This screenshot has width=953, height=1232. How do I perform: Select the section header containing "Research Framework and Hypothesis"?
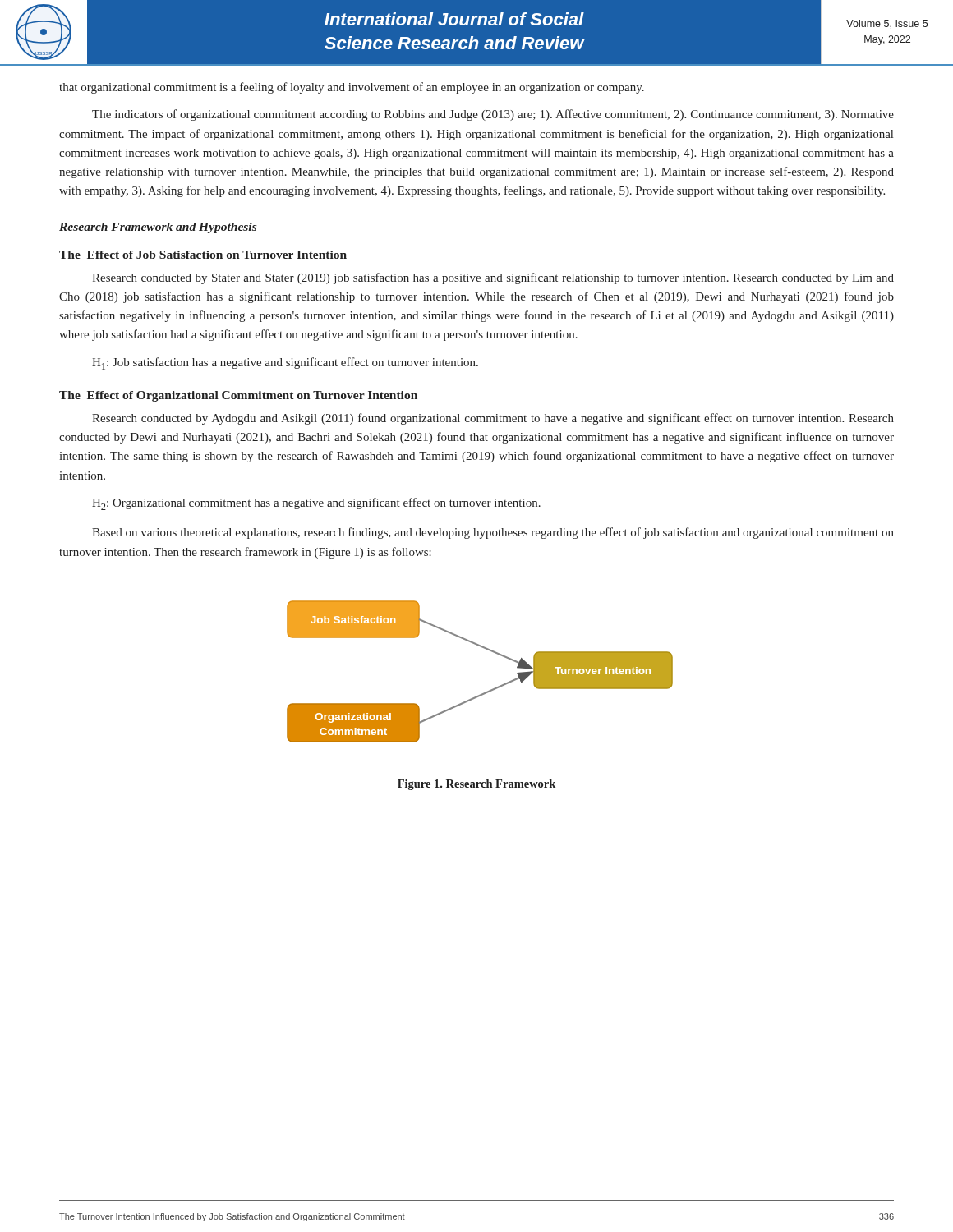[158, 226]
